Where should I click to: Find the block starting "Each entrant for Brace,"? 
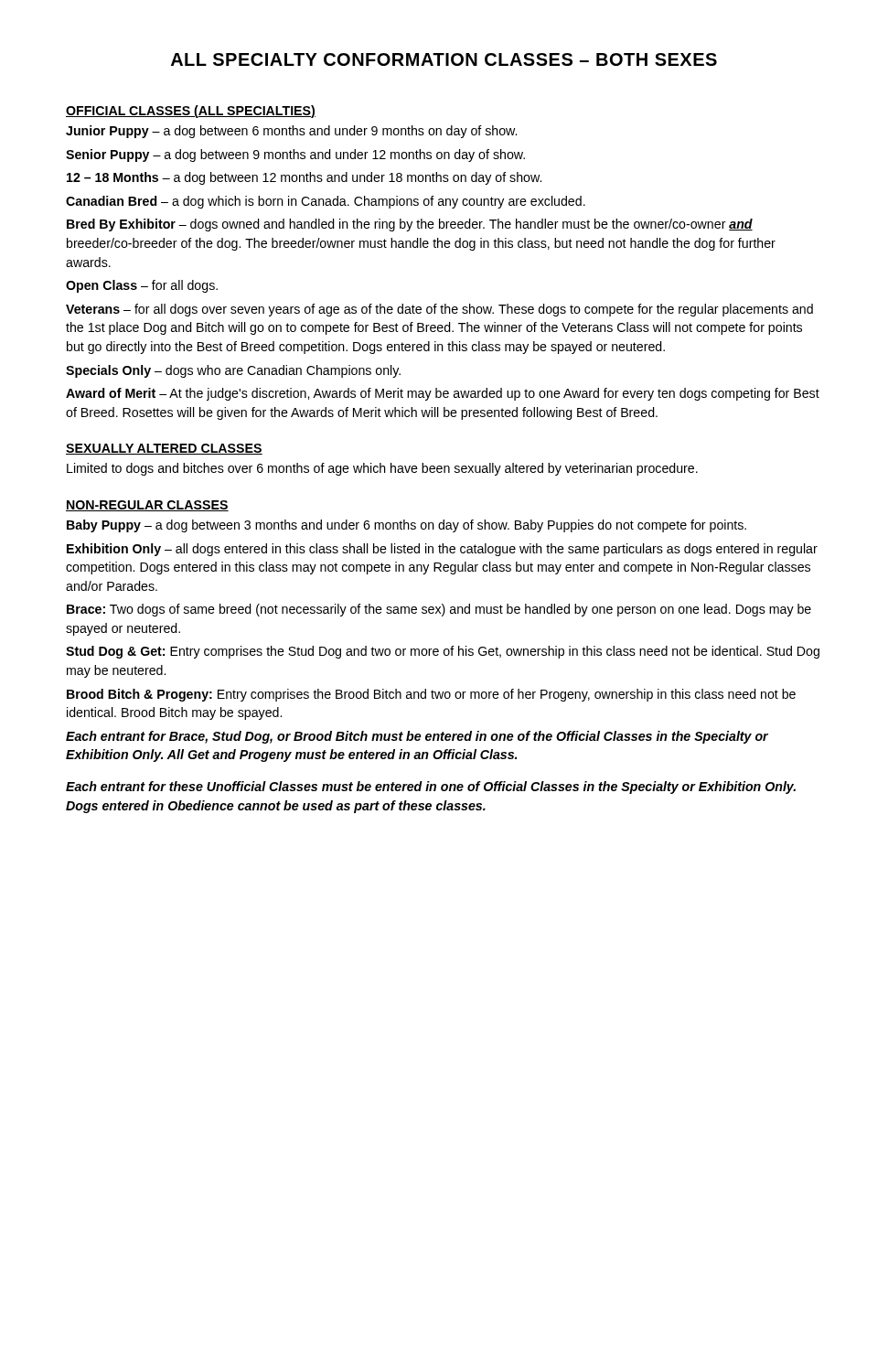click(x=417, y=746)
